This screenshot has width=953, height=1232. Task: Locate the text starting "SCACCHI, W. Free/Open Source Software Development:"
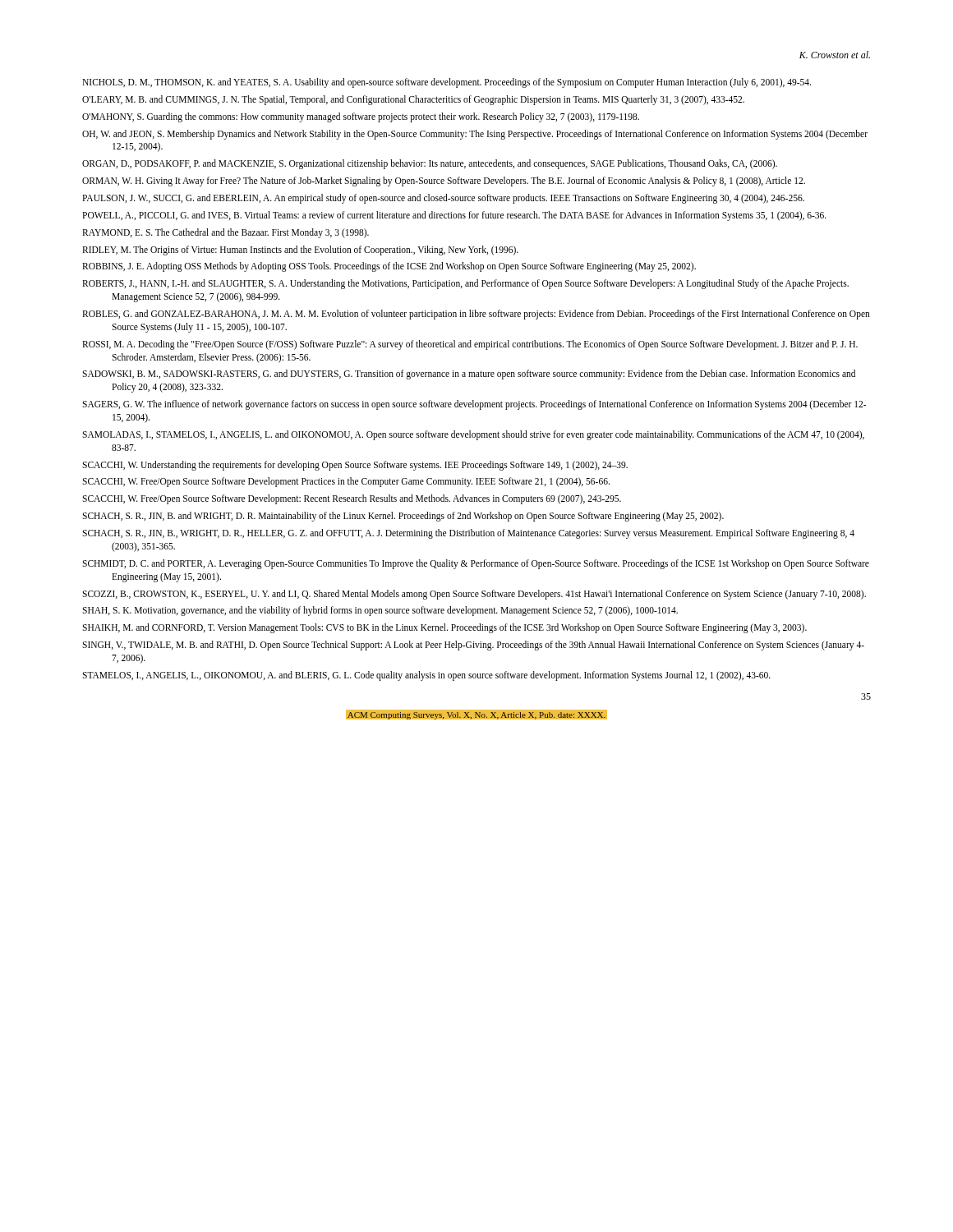pyautogui.click(x=352, y=499)
